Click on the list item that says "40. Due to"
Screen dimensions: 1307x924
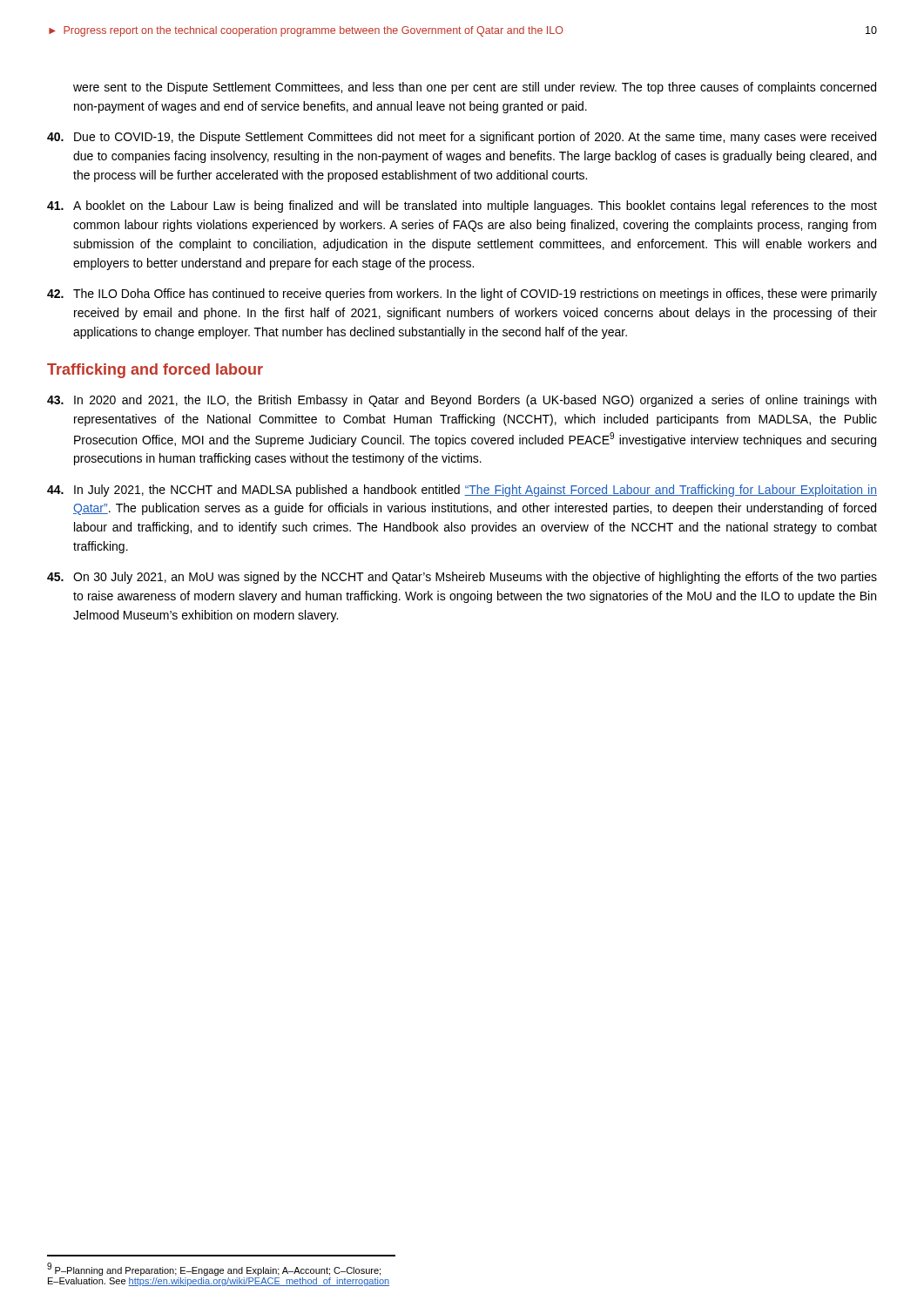(462, 157)
